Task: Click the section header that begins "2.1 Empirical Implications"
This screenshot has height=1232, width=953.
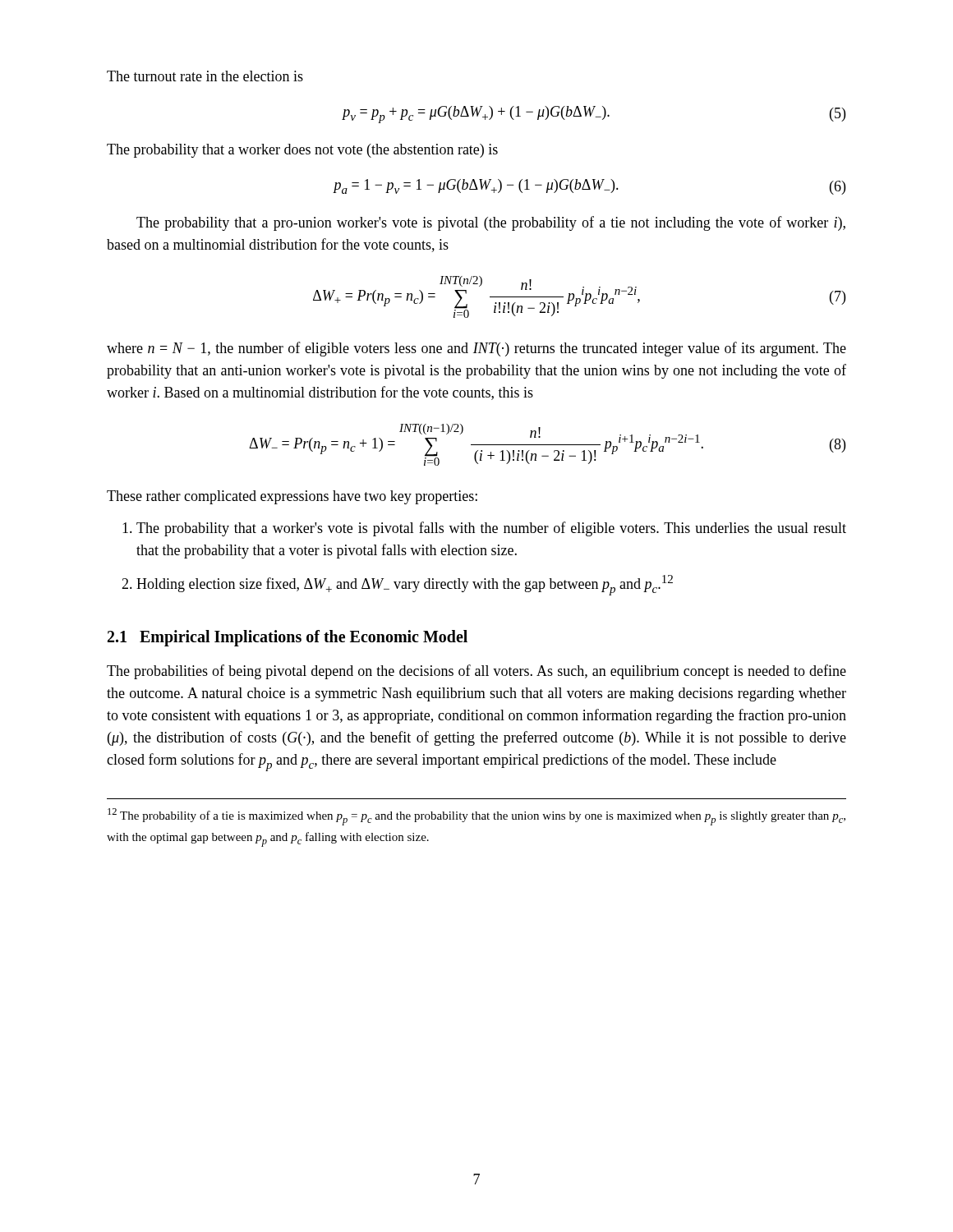Action: tap(476, 637)
